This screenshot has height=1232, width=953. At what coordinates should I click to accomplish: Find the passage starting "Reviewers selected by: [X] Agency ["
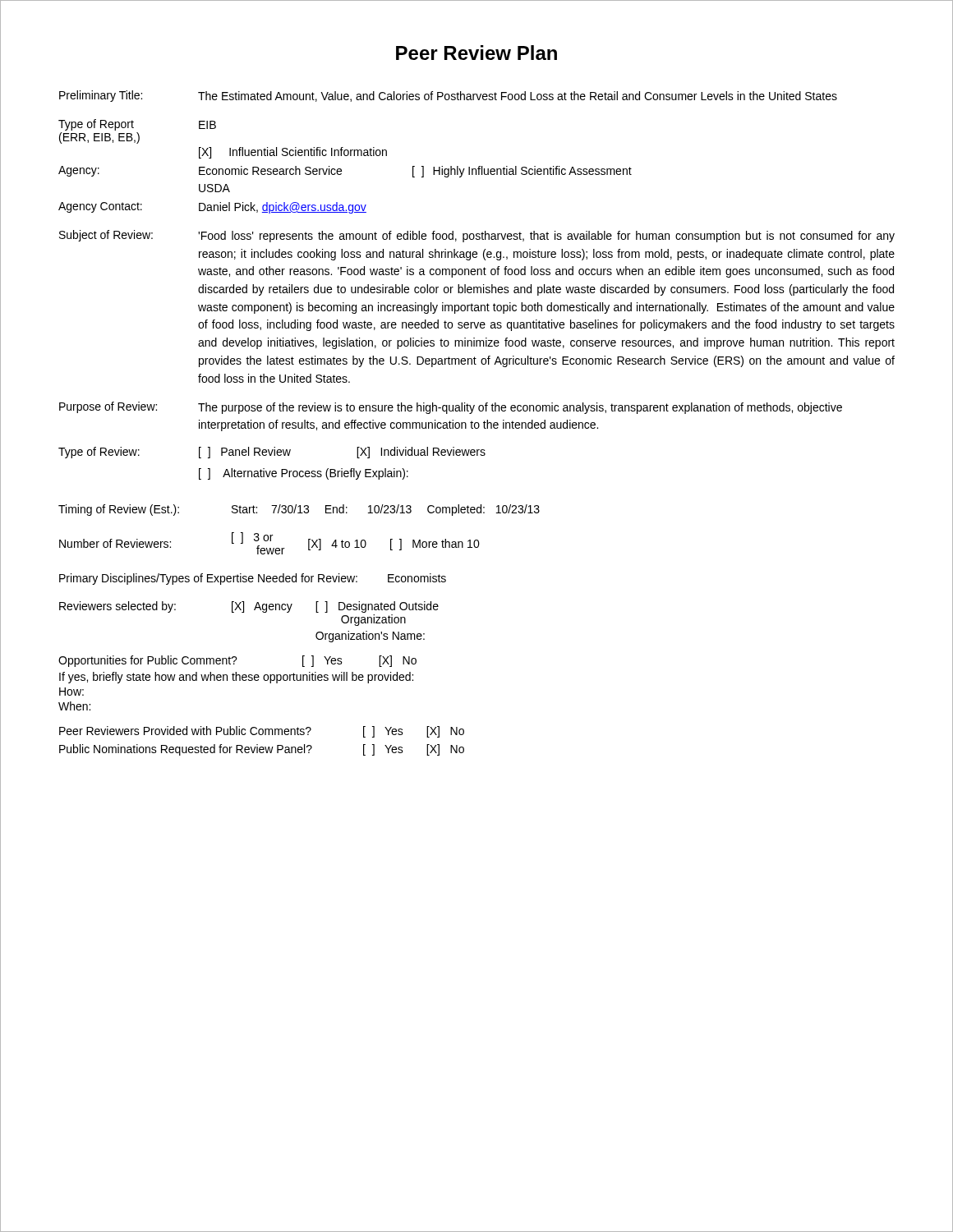[x=248, y=621]
